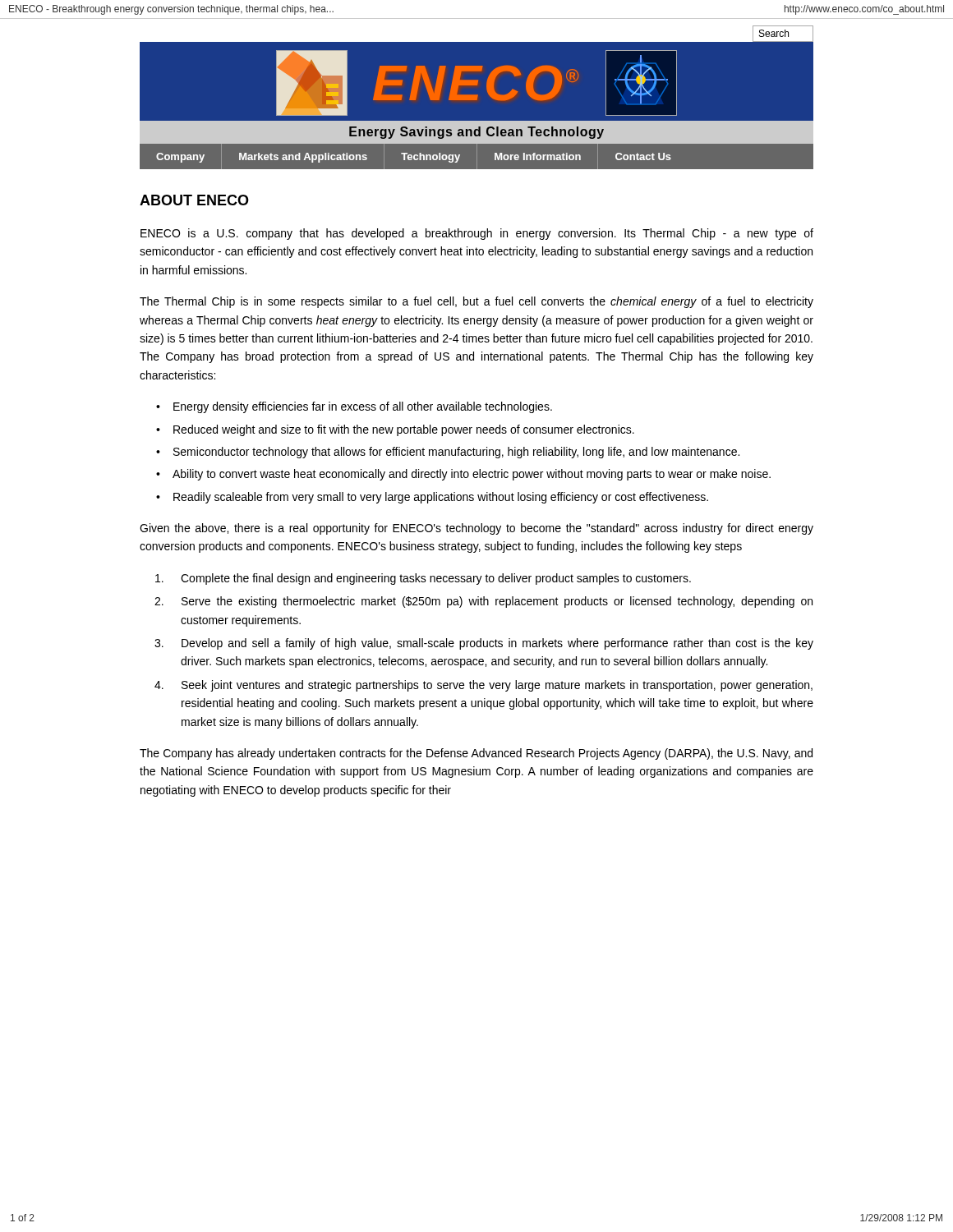953x1232 pixels.
Task: Select the text block that says "Given the above, there"
Action: (476, 537)
